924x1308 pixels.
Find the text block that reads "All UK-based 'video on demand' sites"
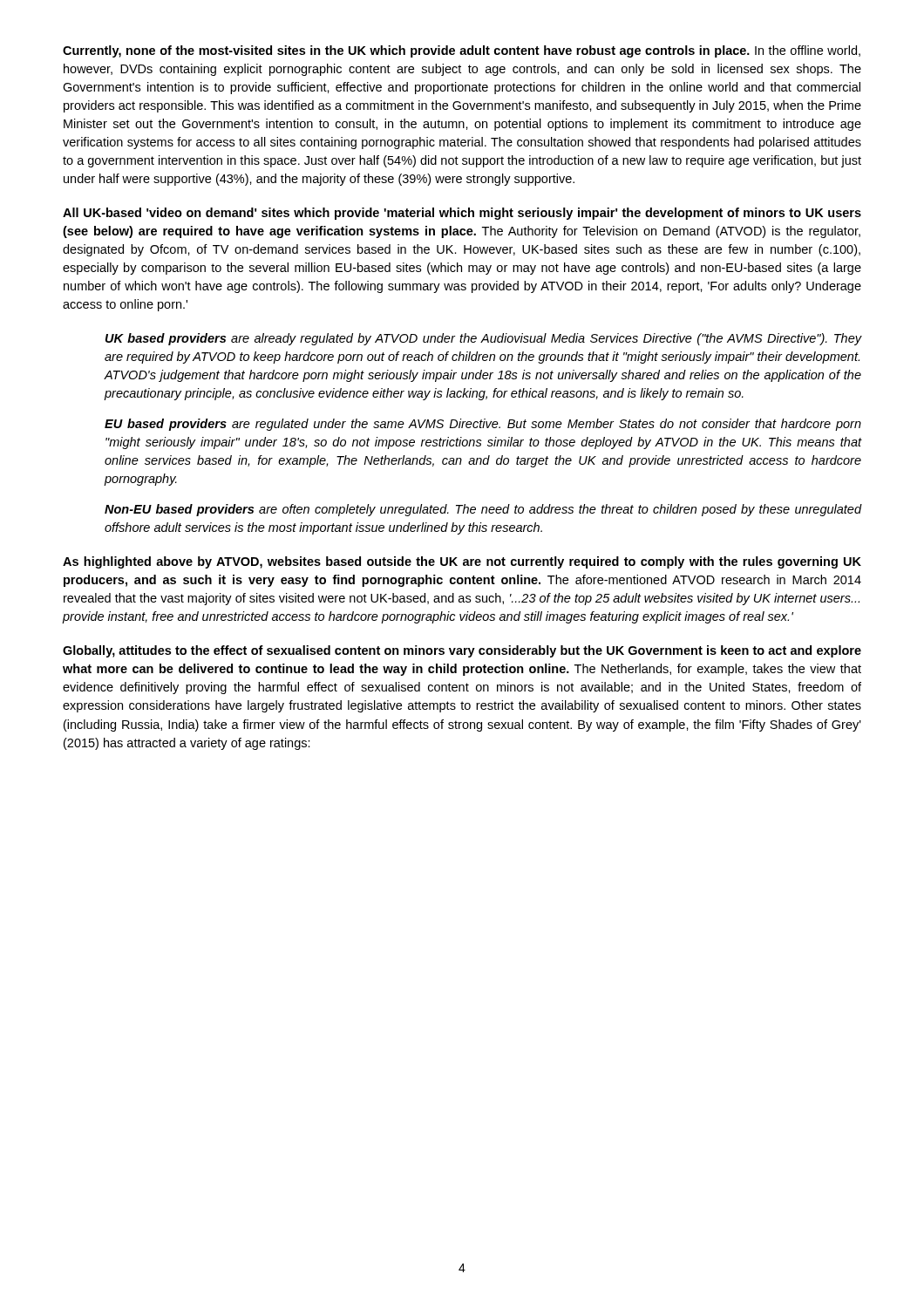point(462,259)
